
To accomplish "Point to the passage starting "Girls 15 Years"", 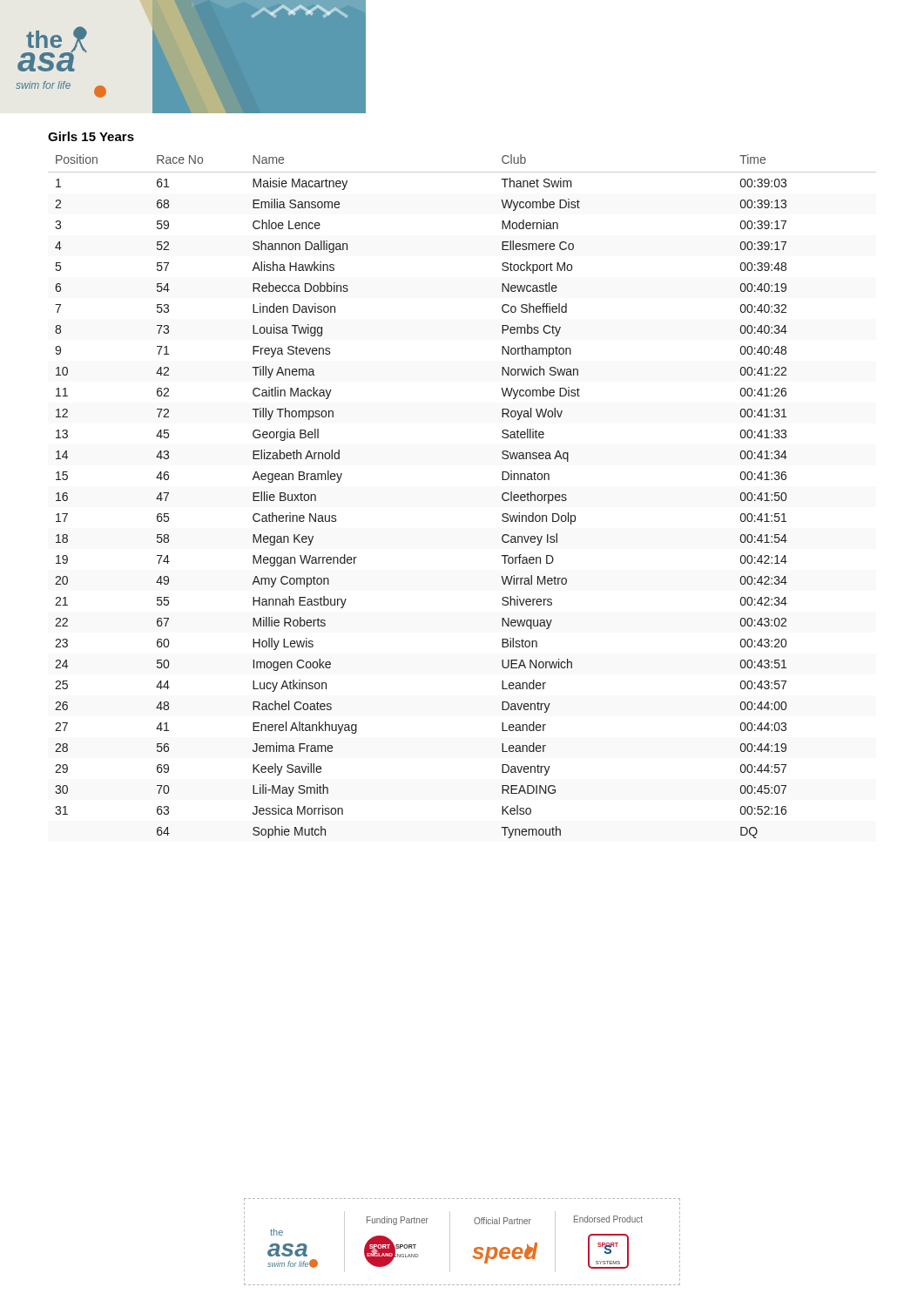I will [91, 136].
